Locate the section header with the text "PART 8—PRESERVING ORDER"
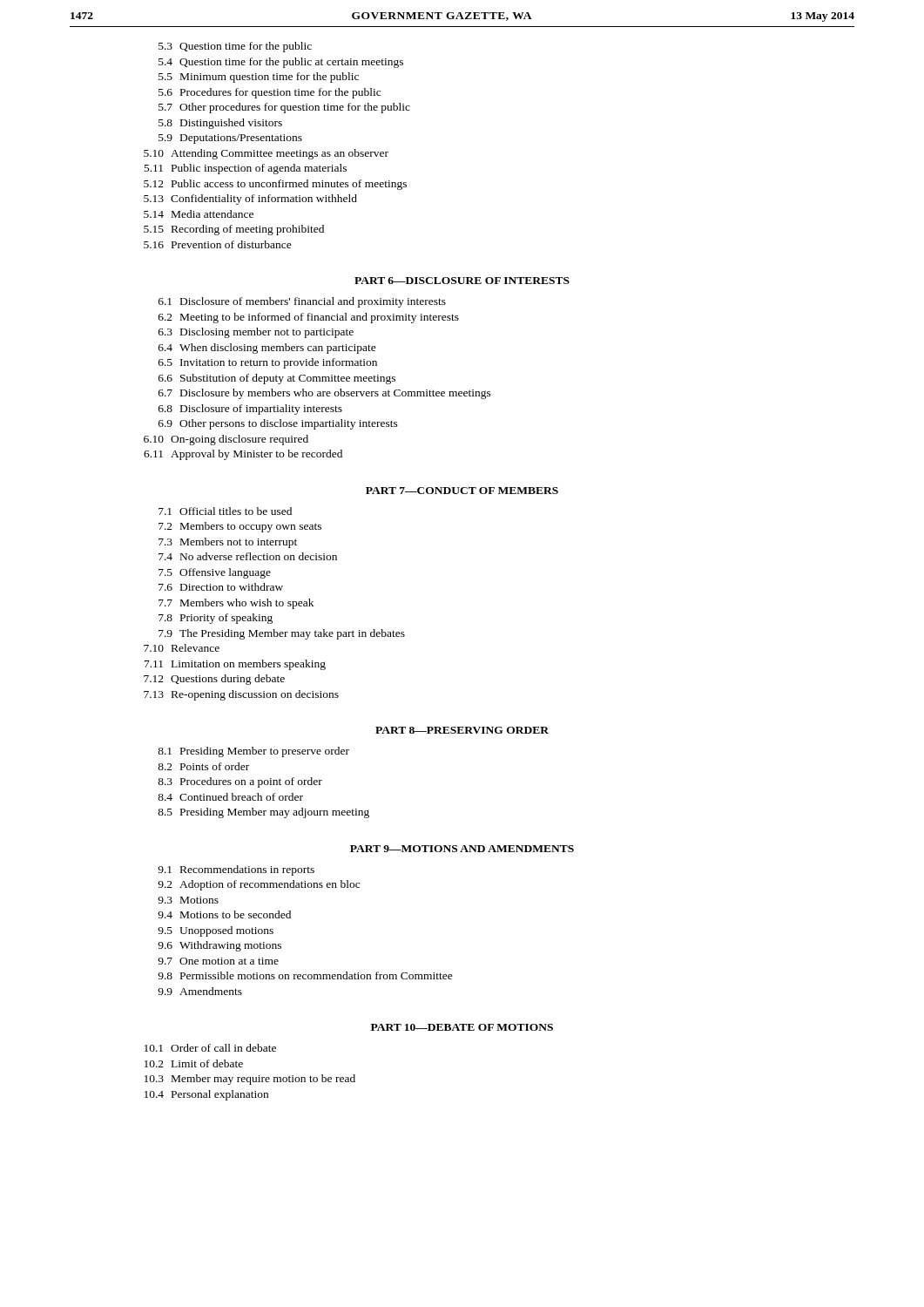This screenshot has height=1307, width=924. pyautogui.click(x=462, y=730)
